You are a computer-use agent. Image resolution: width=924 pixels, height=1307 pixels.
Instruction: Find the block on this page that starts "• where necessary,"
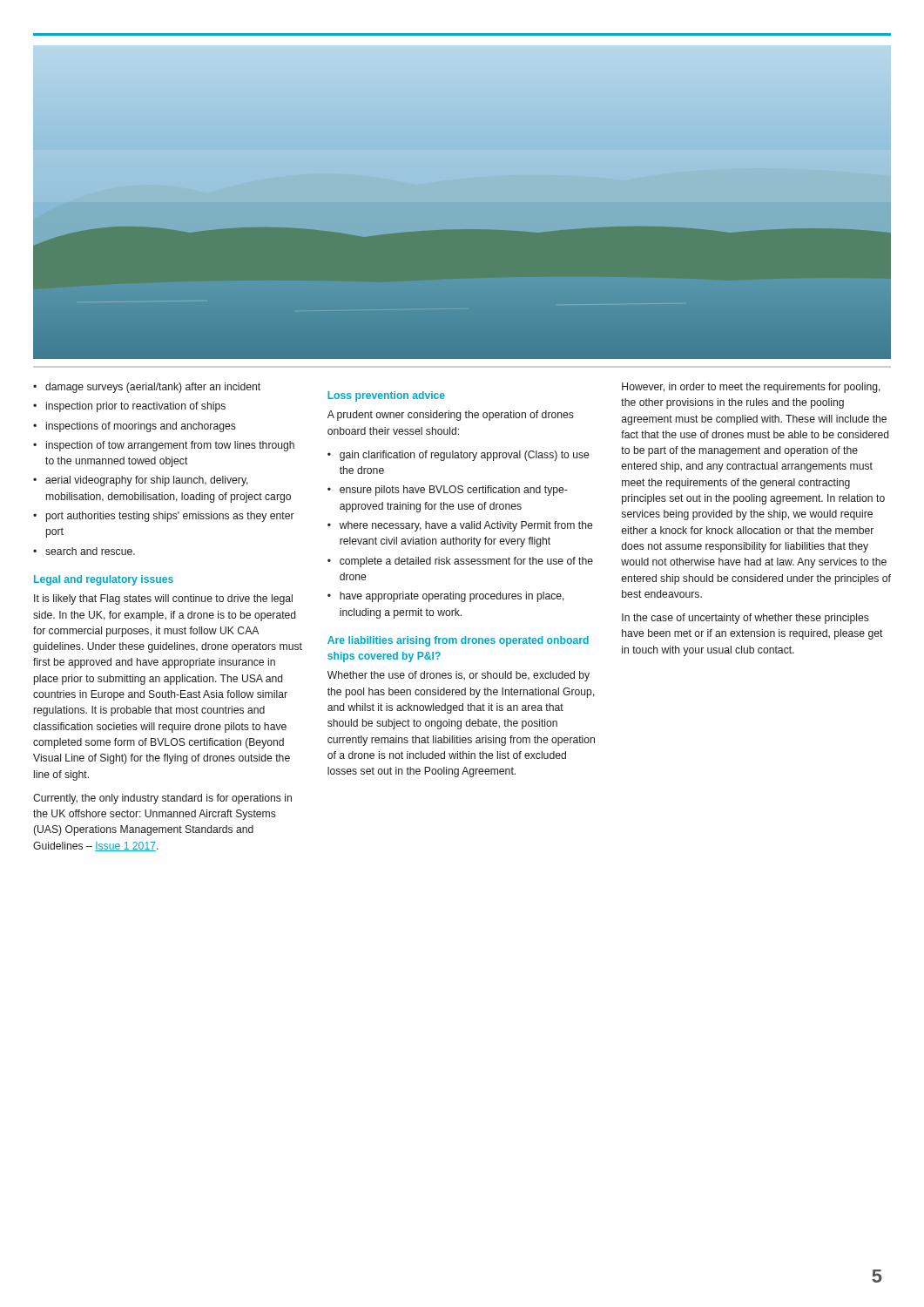460,533
